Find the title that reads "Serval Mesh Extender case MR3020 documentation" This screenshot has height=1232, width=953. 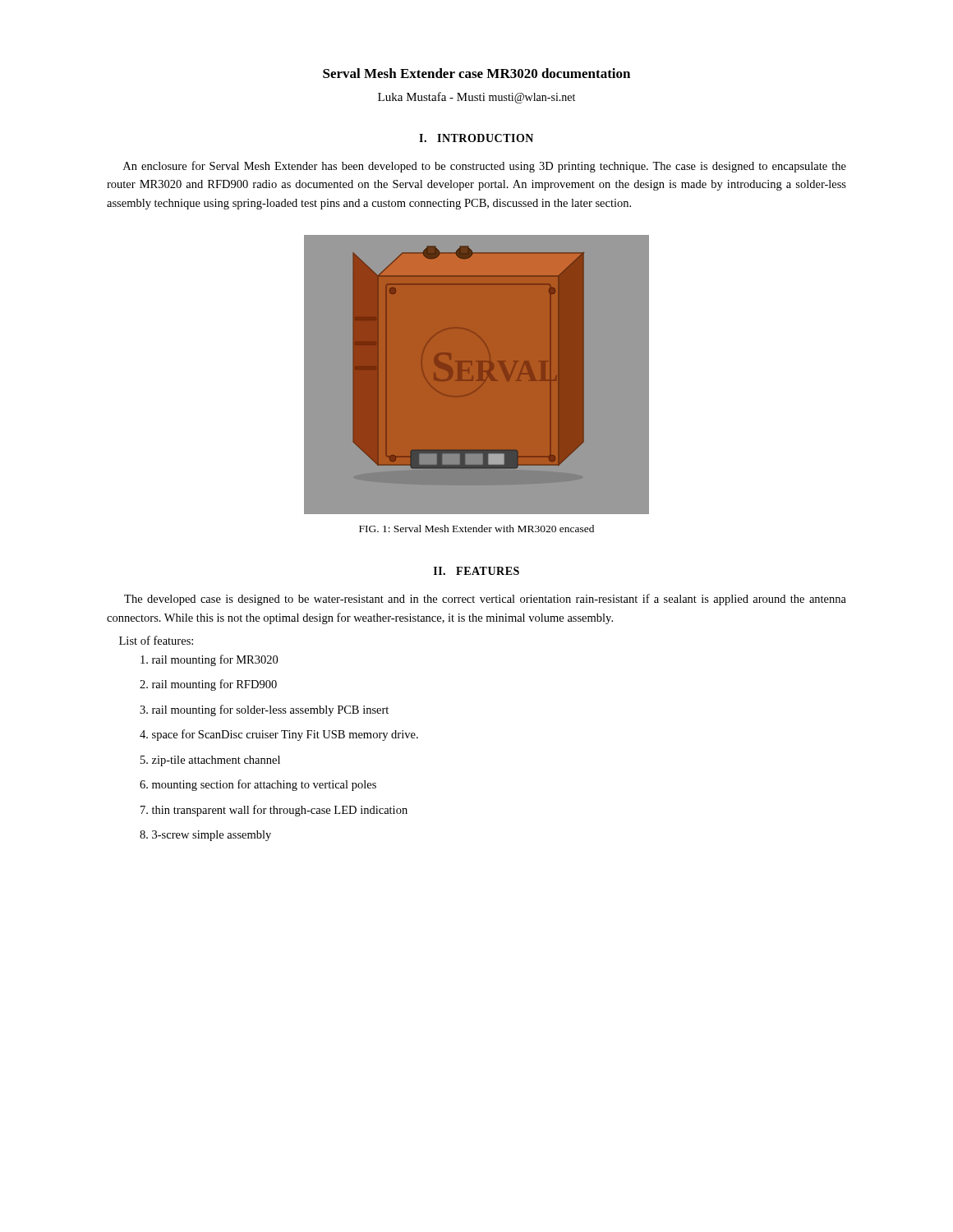pos(476,74)
